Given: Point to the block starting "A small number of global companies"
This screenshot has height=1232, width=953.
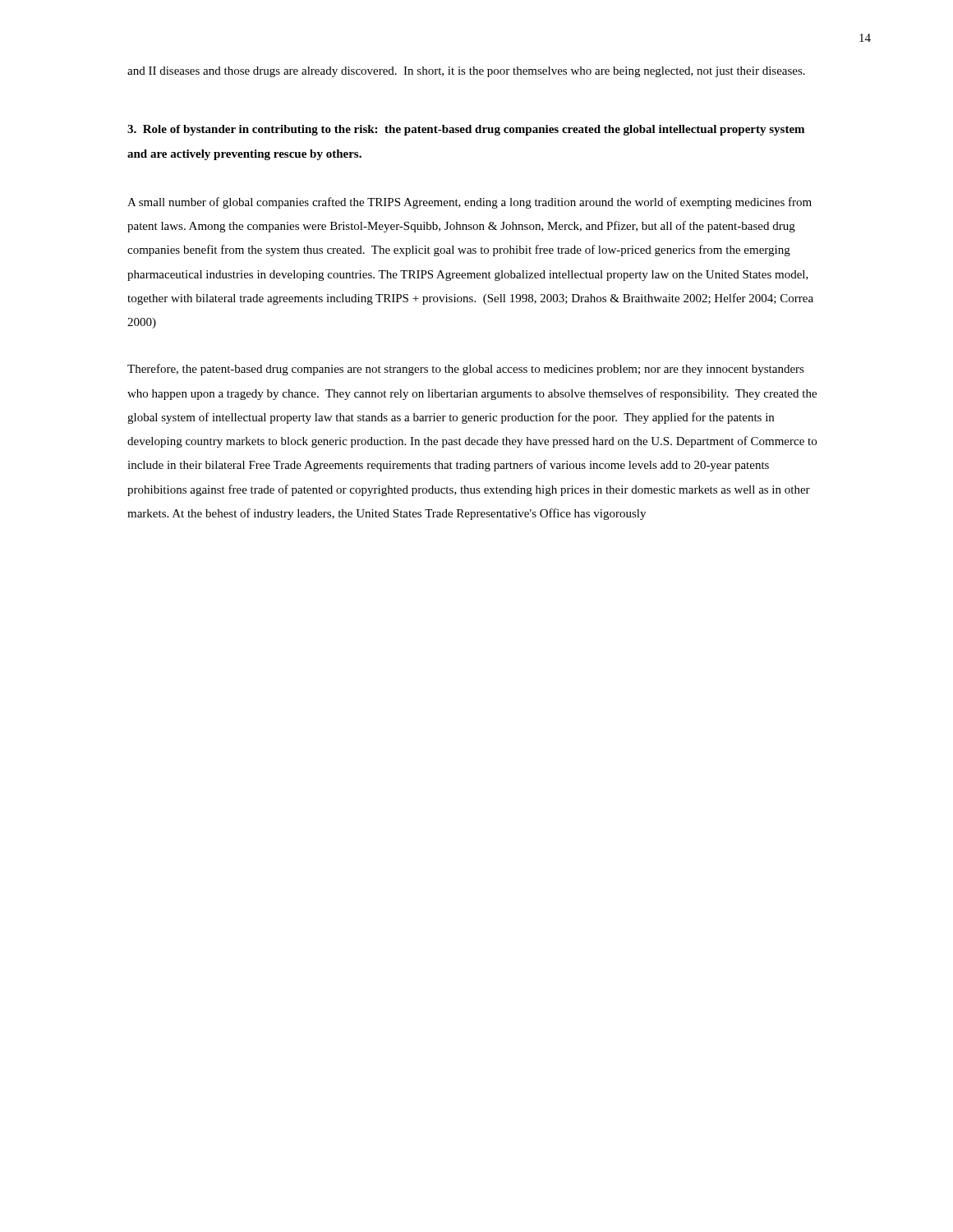Looking at the screenshot, I should point(470,262).
